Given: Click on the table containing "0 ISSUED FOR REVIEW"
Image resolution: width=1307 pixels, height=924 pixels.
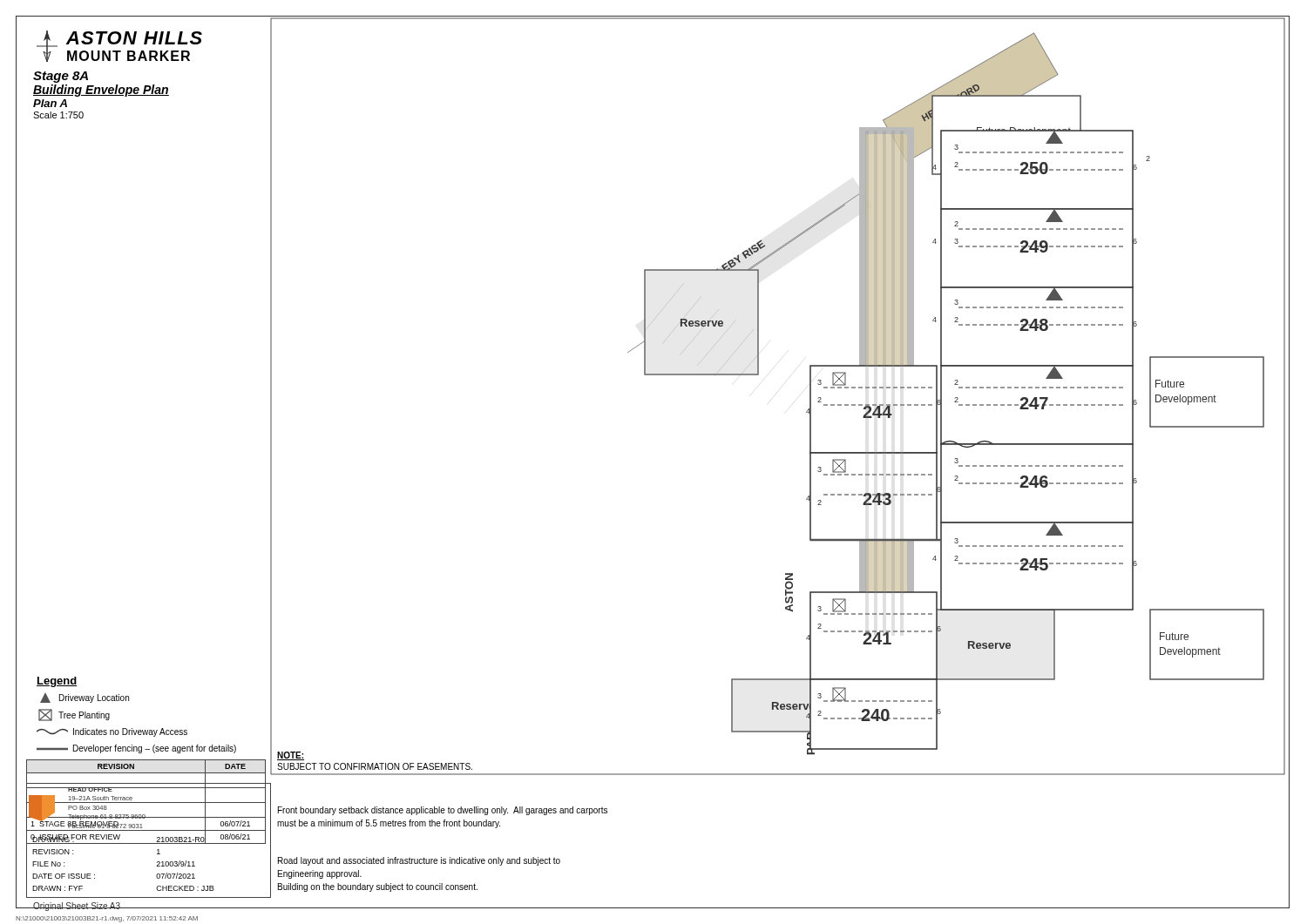Looking at the screenshot, I should (146, 802).
